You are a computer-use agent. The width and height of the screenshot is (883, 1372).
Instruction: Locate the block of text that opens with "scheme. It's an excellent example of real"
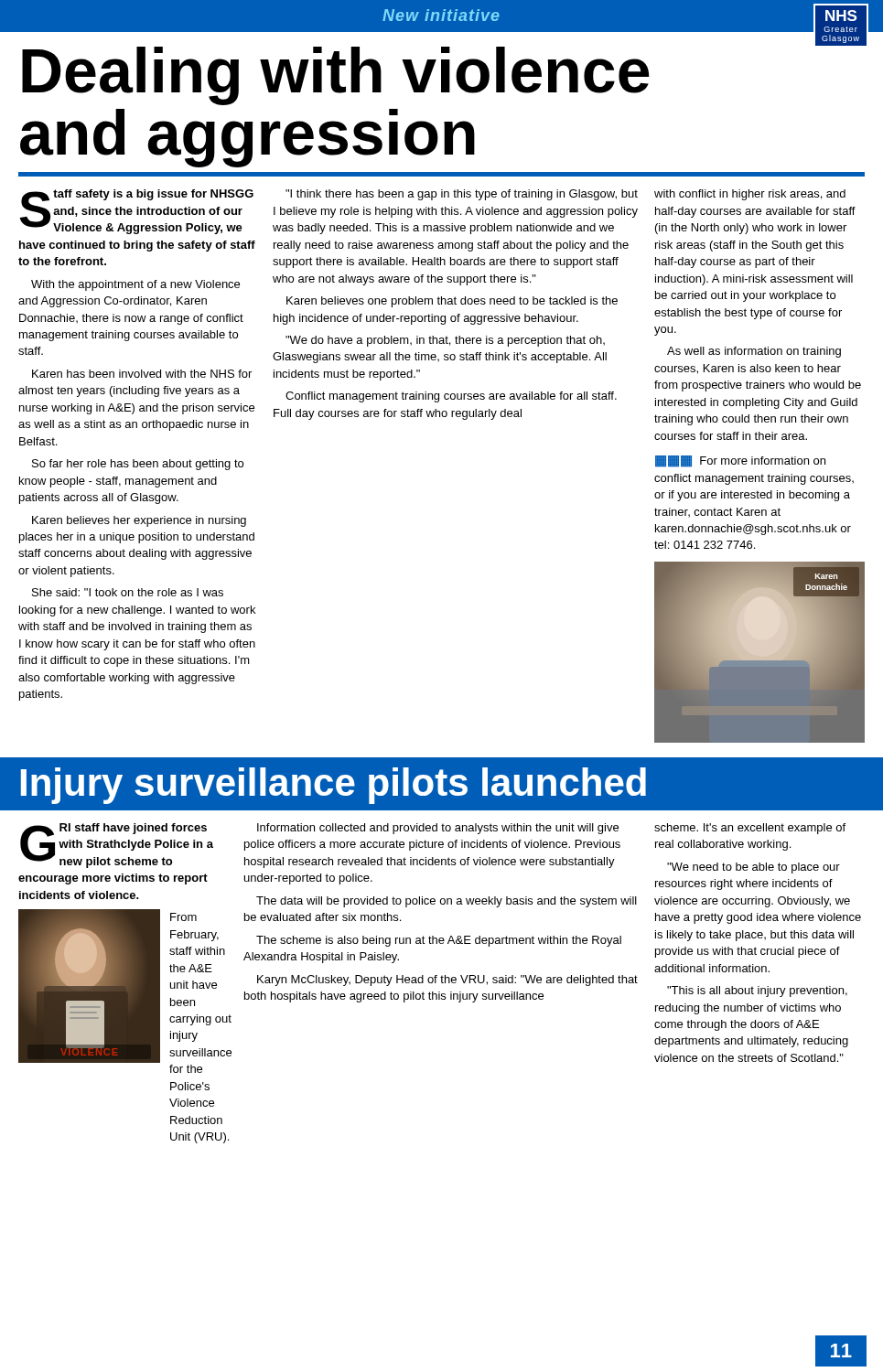pyautogui.click(x=759, y=943)
